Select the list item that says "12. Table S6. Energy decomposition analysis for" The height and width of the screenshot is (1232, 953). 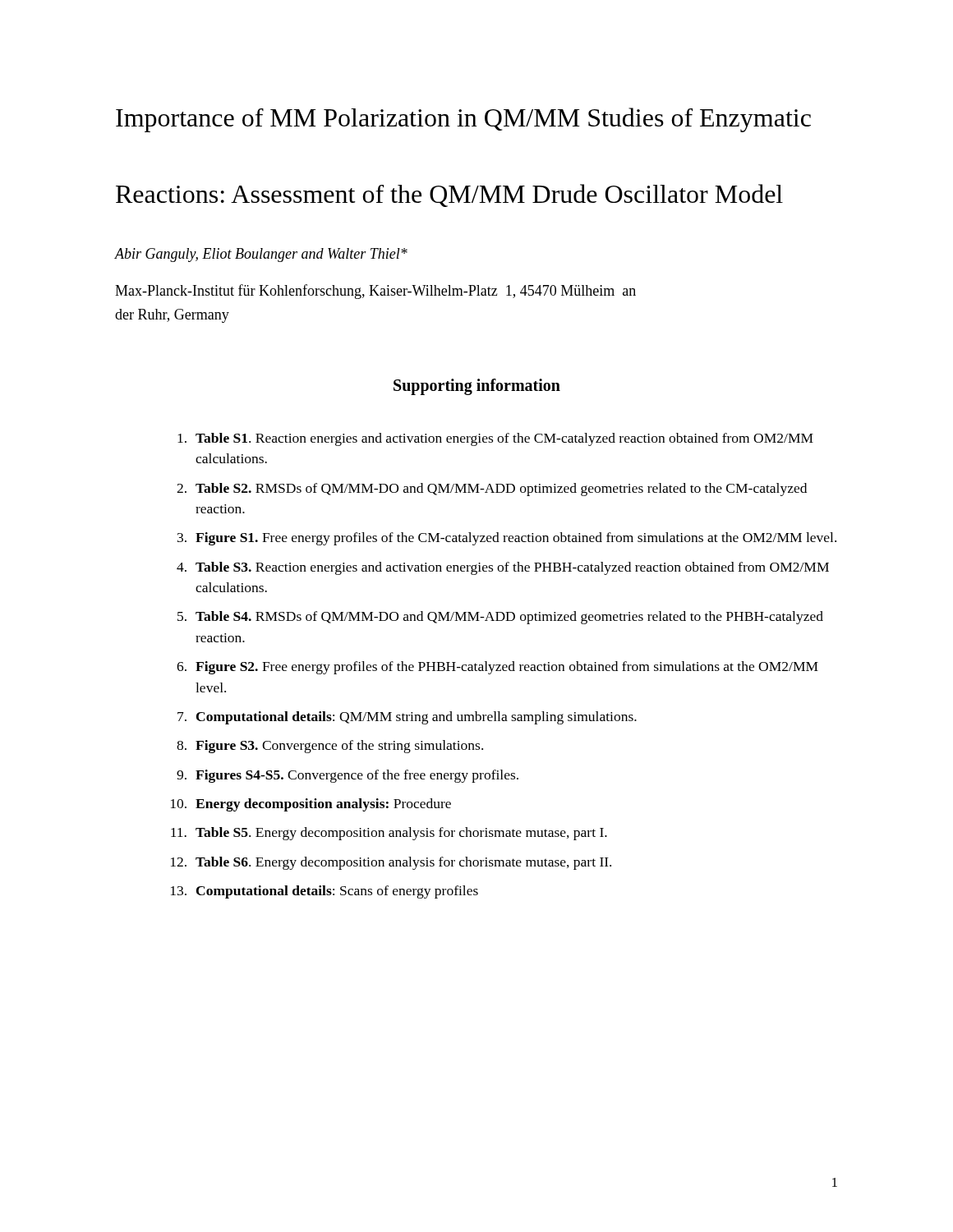501,862
